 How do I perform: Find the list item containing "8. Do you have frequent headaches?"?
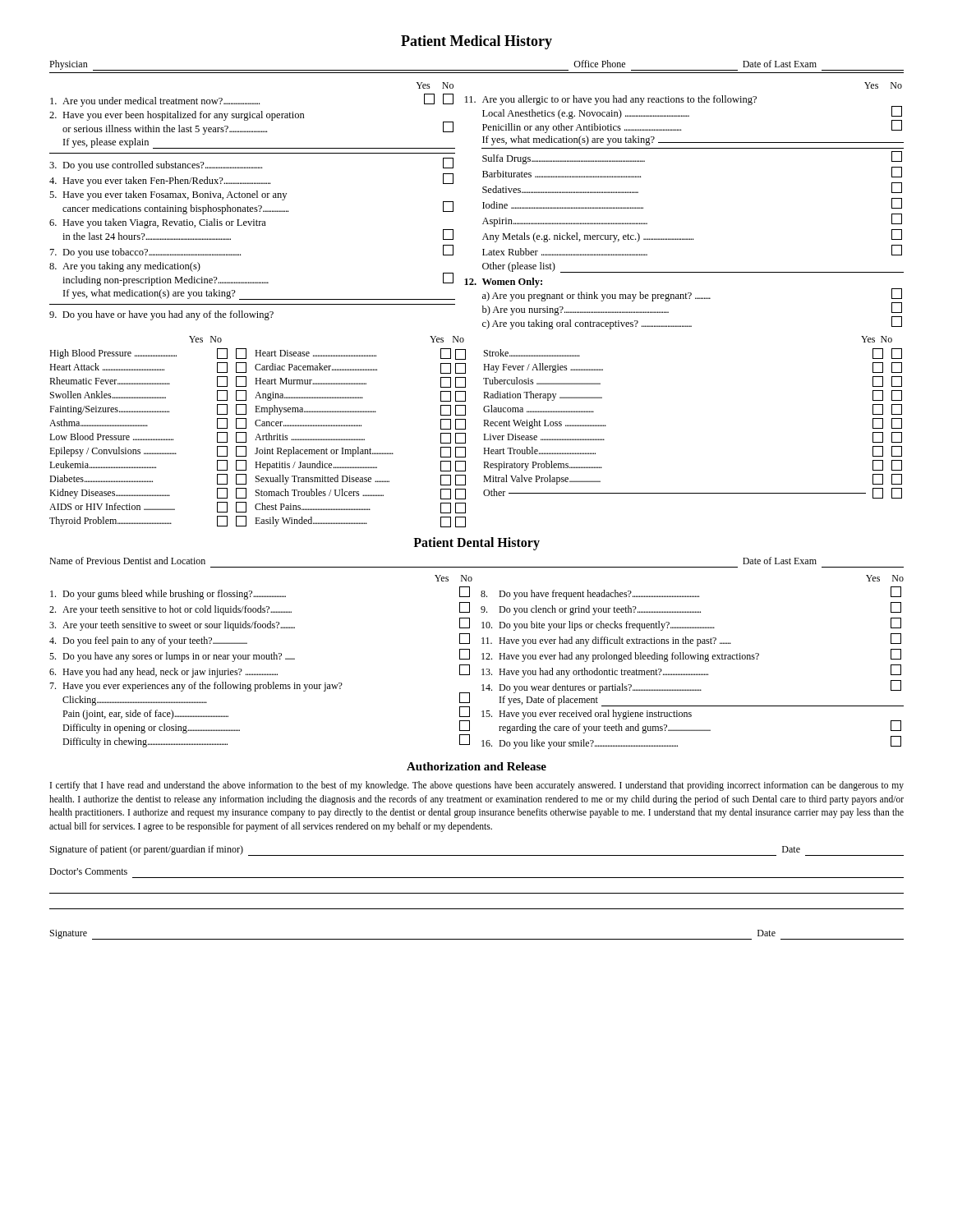click(x=692, y=593)
